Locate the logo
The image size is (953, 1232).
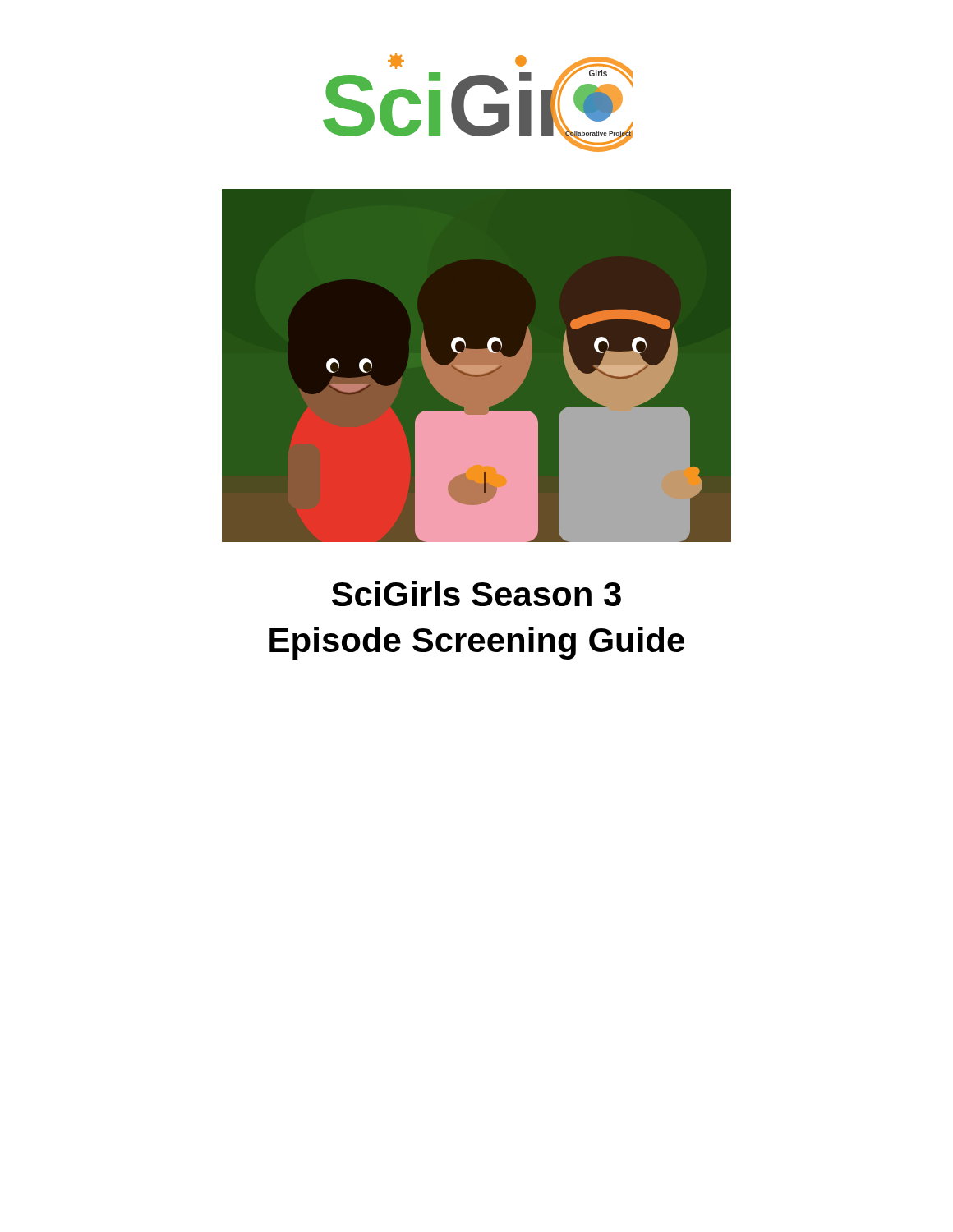pos(476,103)
